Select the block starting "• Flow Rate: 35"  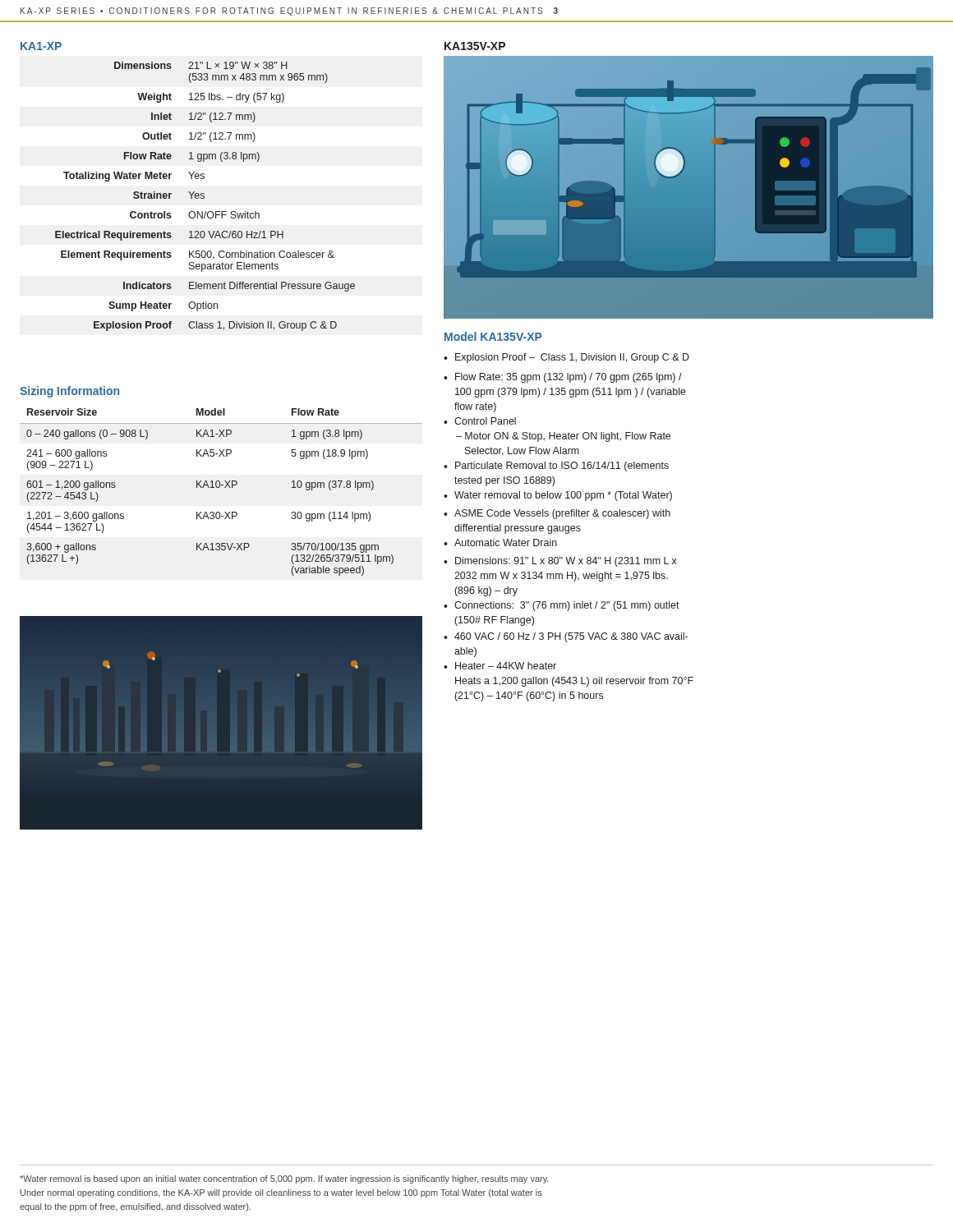(x=565, y=392)
